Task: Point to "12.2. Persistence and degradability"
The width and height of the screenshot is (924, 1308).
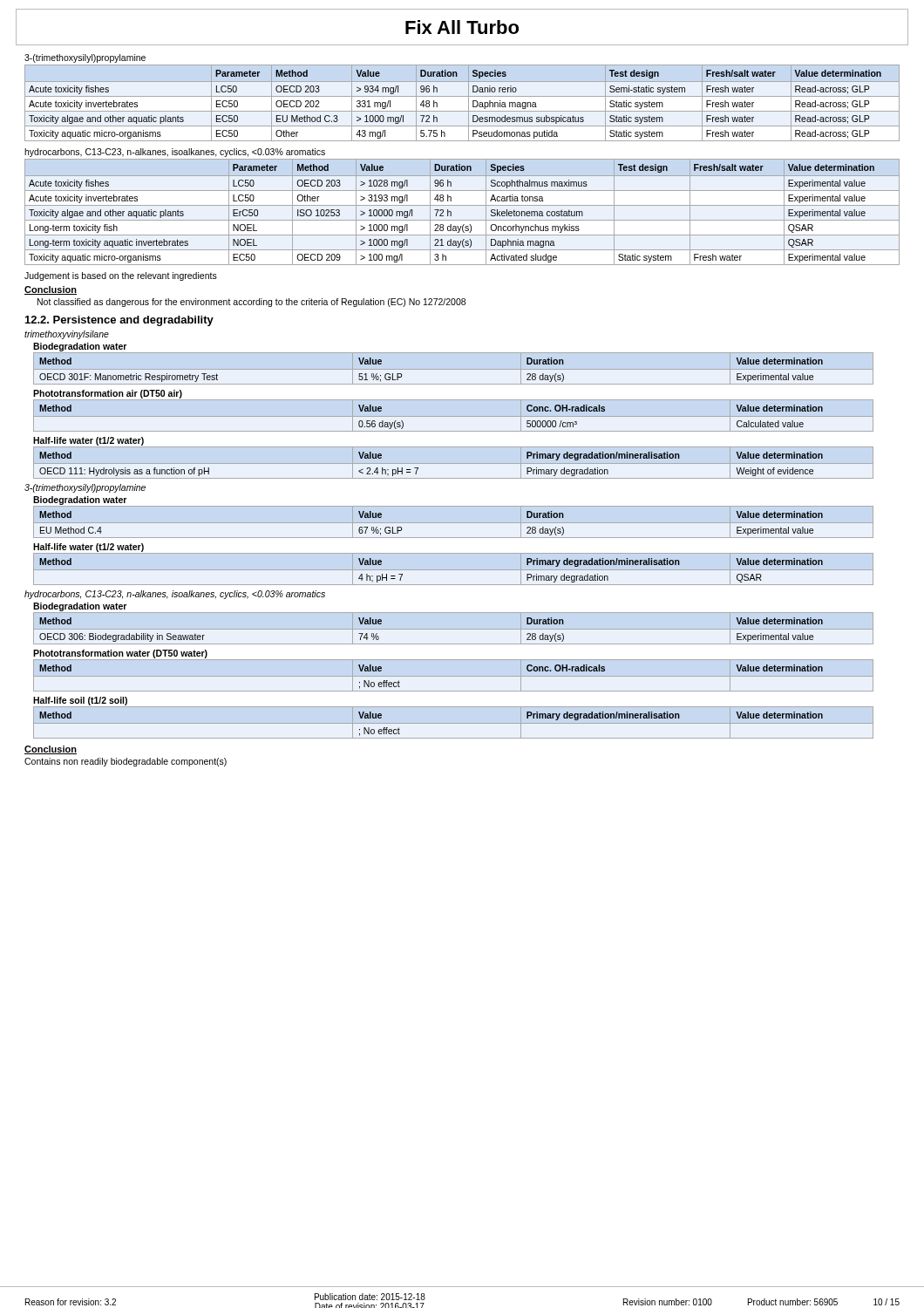Action: [x=119, y=320]
